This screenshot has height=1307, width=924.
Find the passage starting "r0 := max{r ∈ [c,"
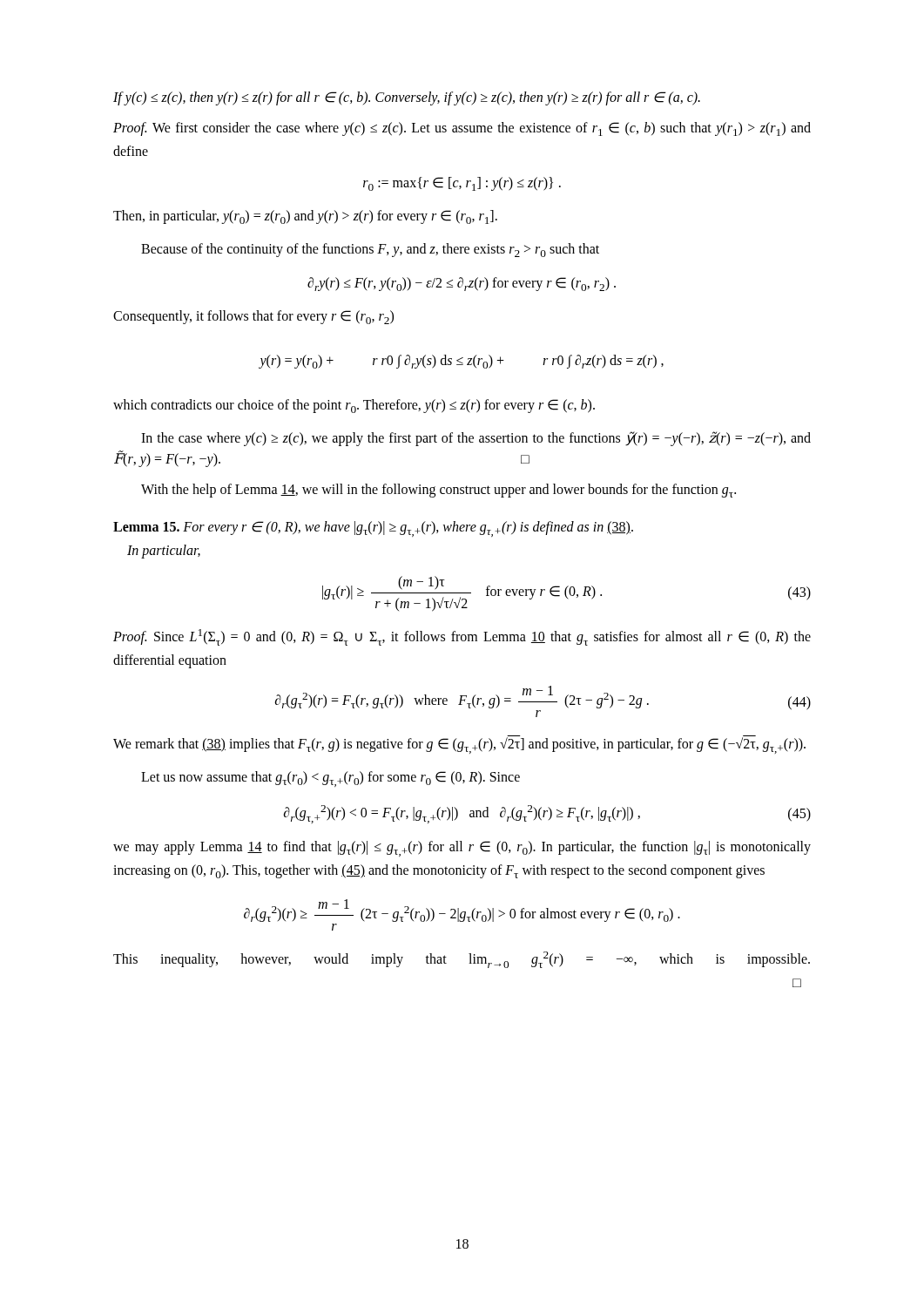pos(462,184)
